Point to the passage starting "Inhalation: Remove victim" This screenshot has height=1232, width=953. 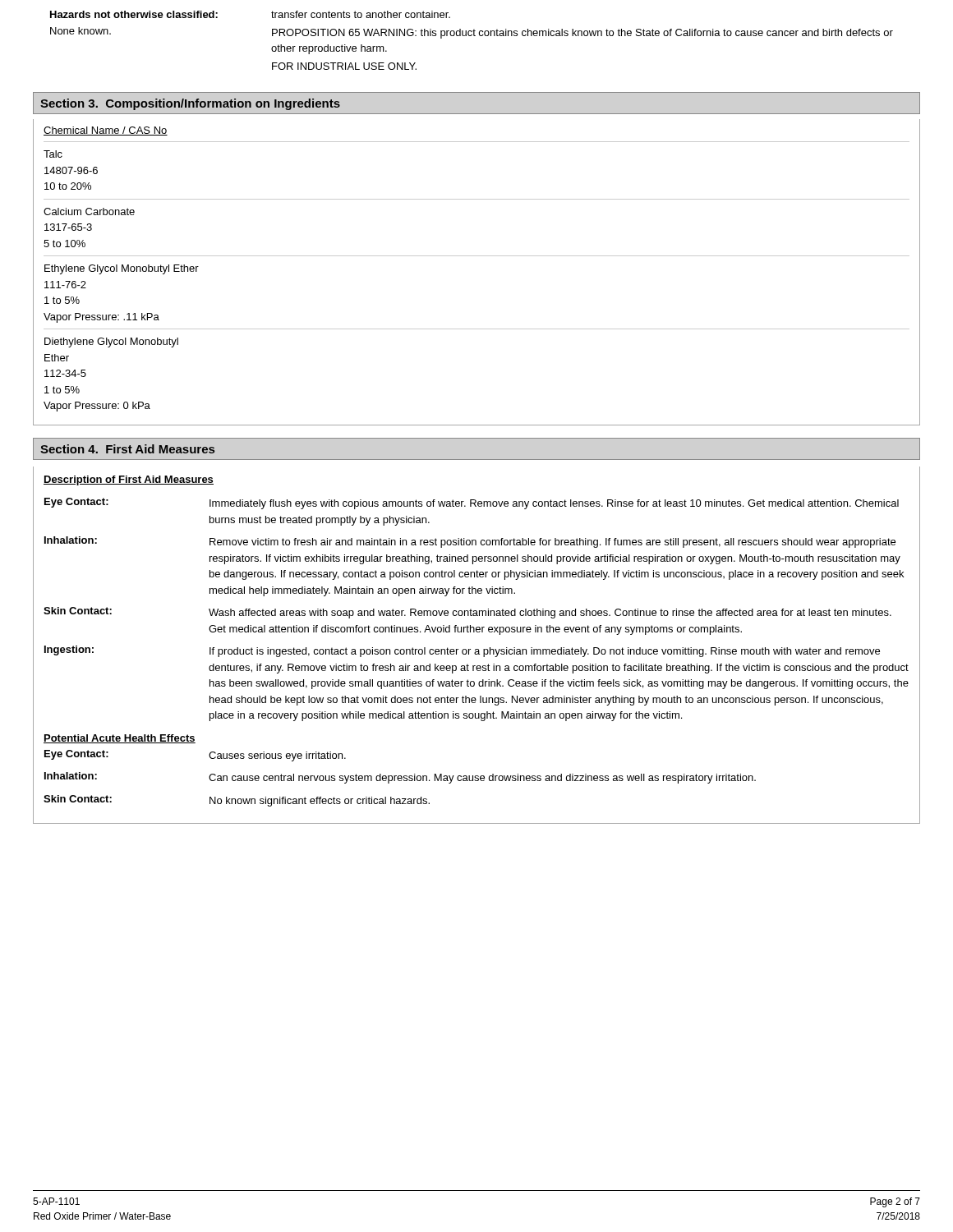click(476, 566)
